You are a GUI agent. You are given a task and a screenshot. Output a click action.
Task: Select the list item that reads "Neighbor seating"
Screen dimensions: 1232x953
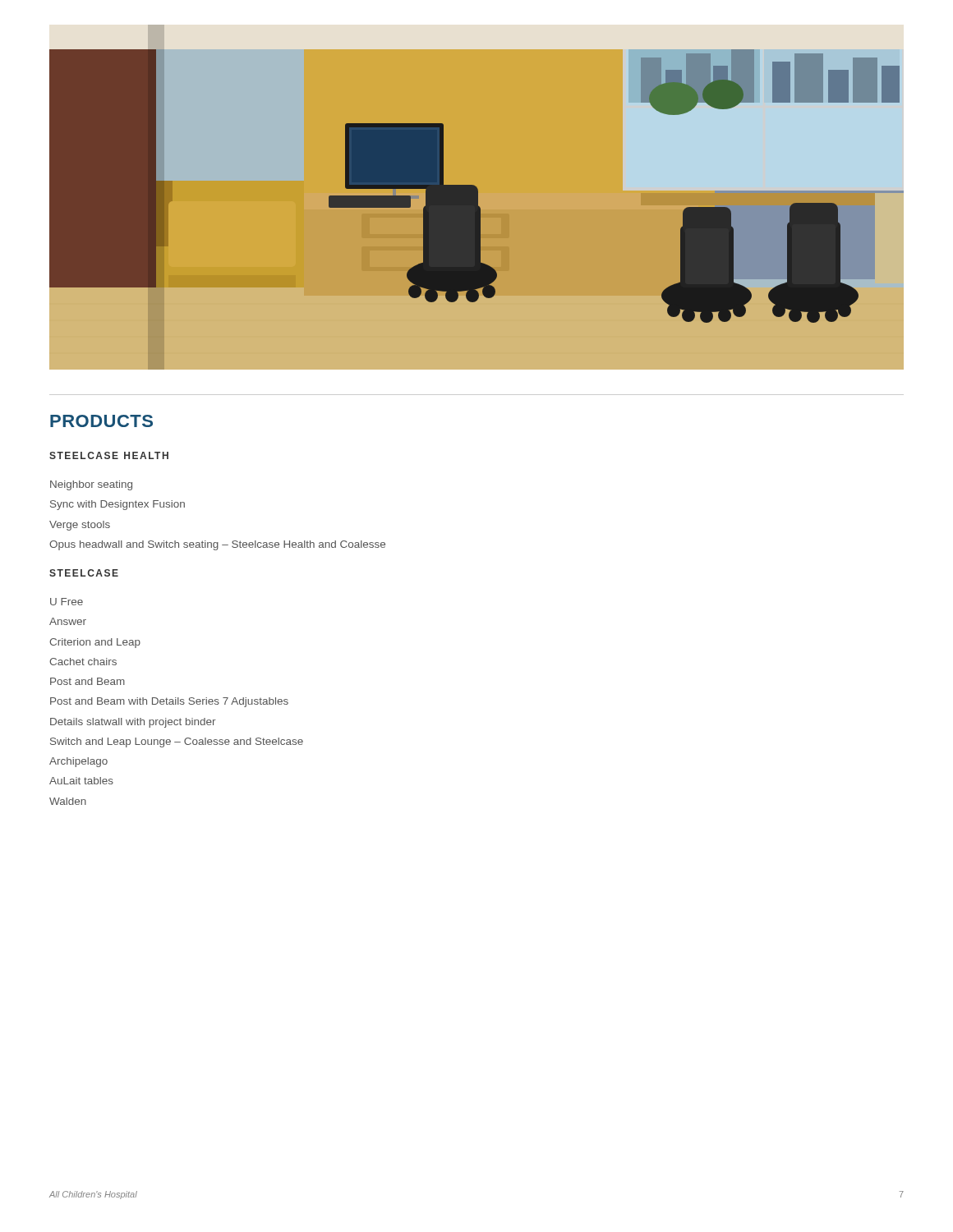click(91, 484)
